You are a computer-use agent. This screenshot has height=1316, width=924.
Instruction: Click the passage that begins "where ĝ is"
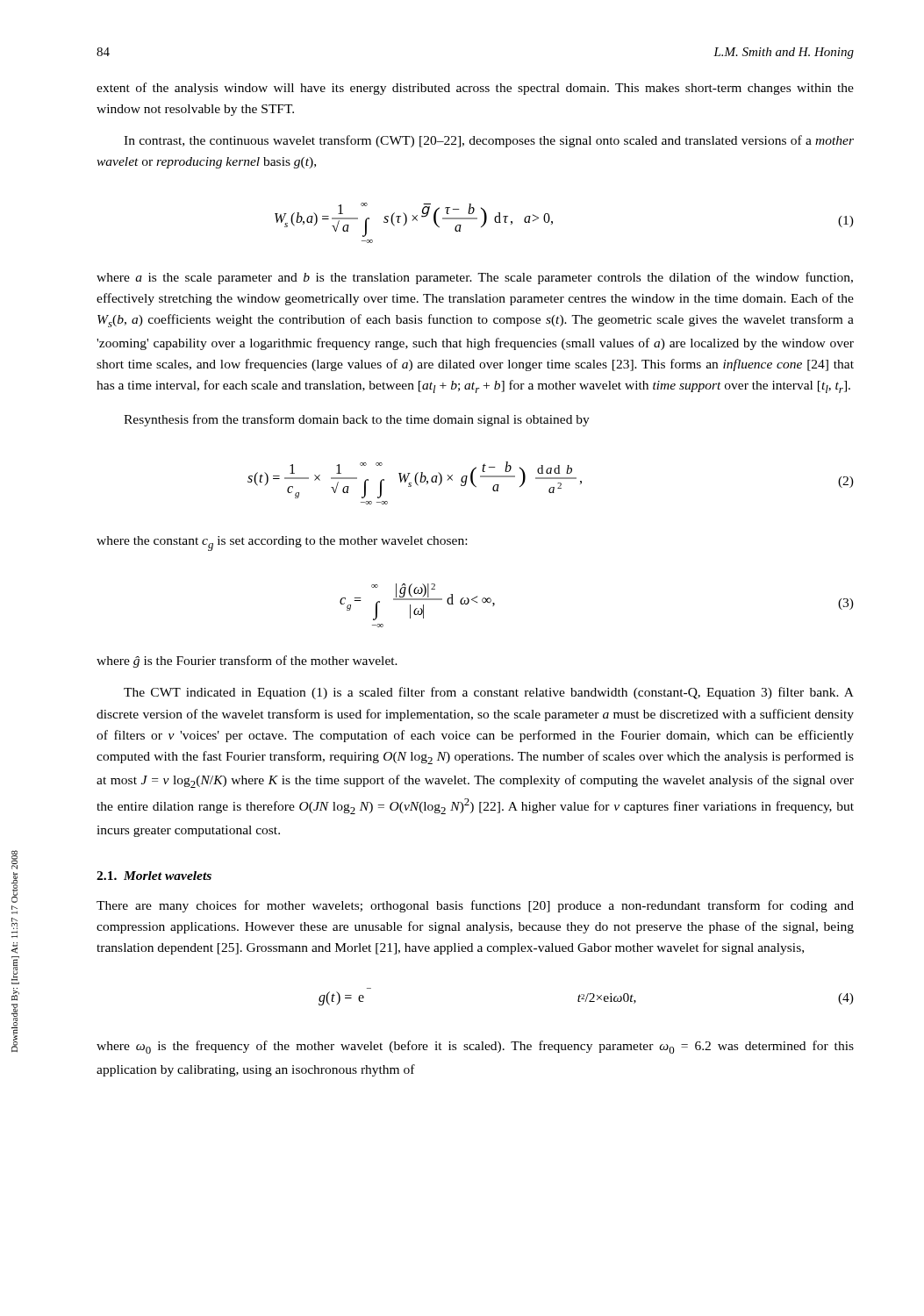[247, 662]
